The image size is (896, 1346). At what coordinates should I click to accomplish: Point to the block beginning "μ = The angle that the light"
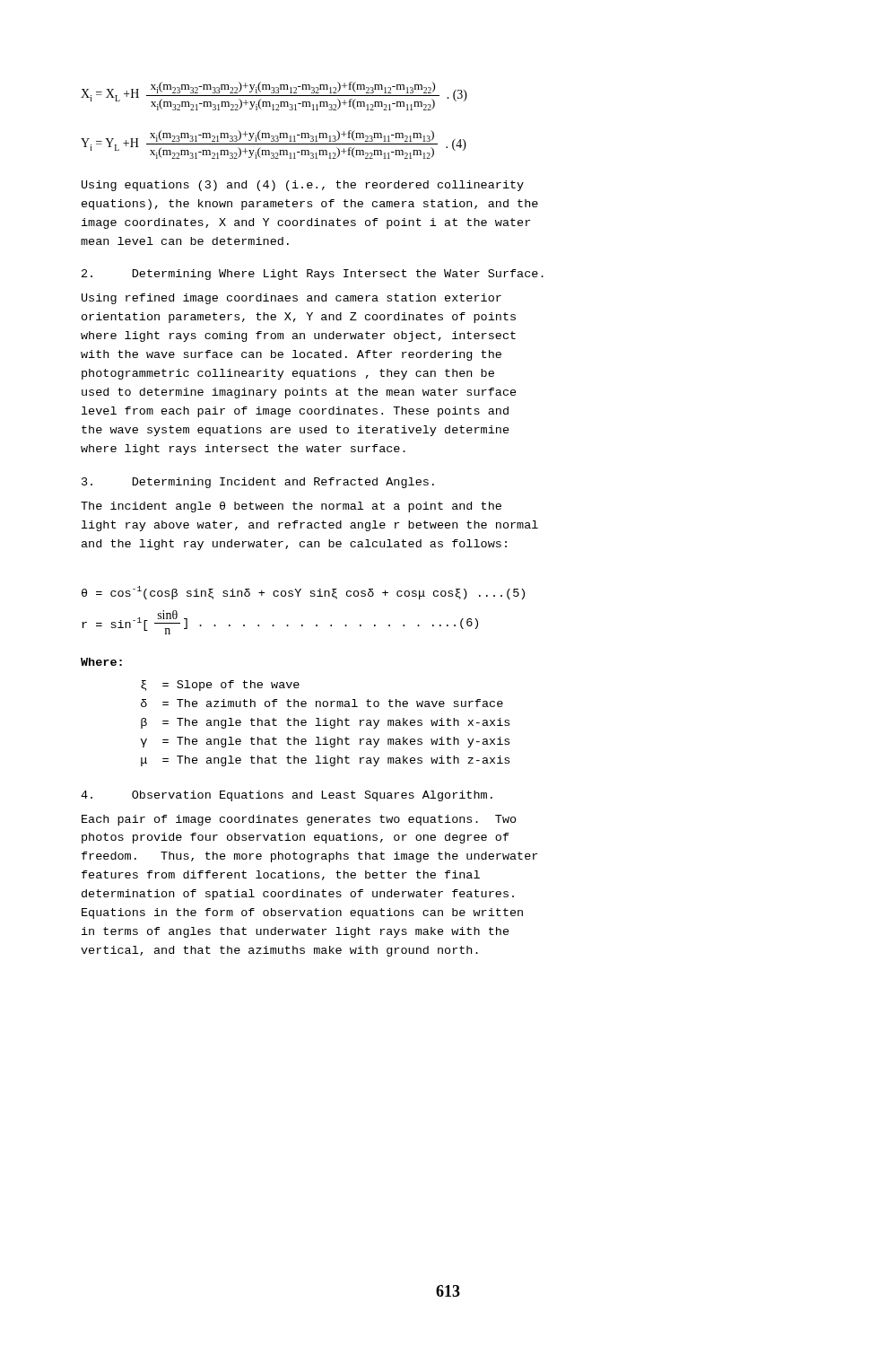pyautogui.click(x=318, y=760)
